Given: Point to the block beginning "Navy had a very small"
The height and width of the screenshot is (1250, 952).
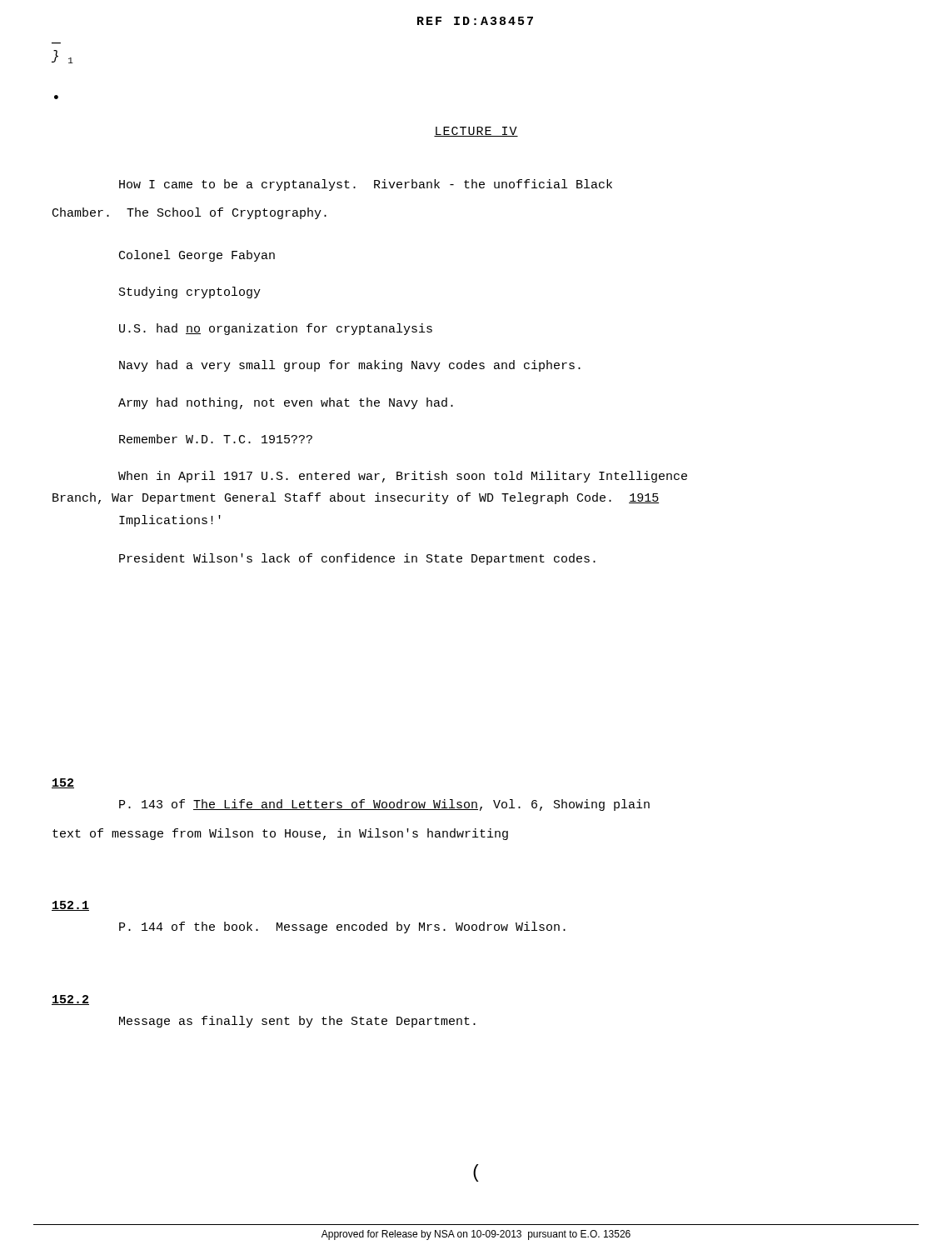Looking at the screenshot, I should click(351, 366).
